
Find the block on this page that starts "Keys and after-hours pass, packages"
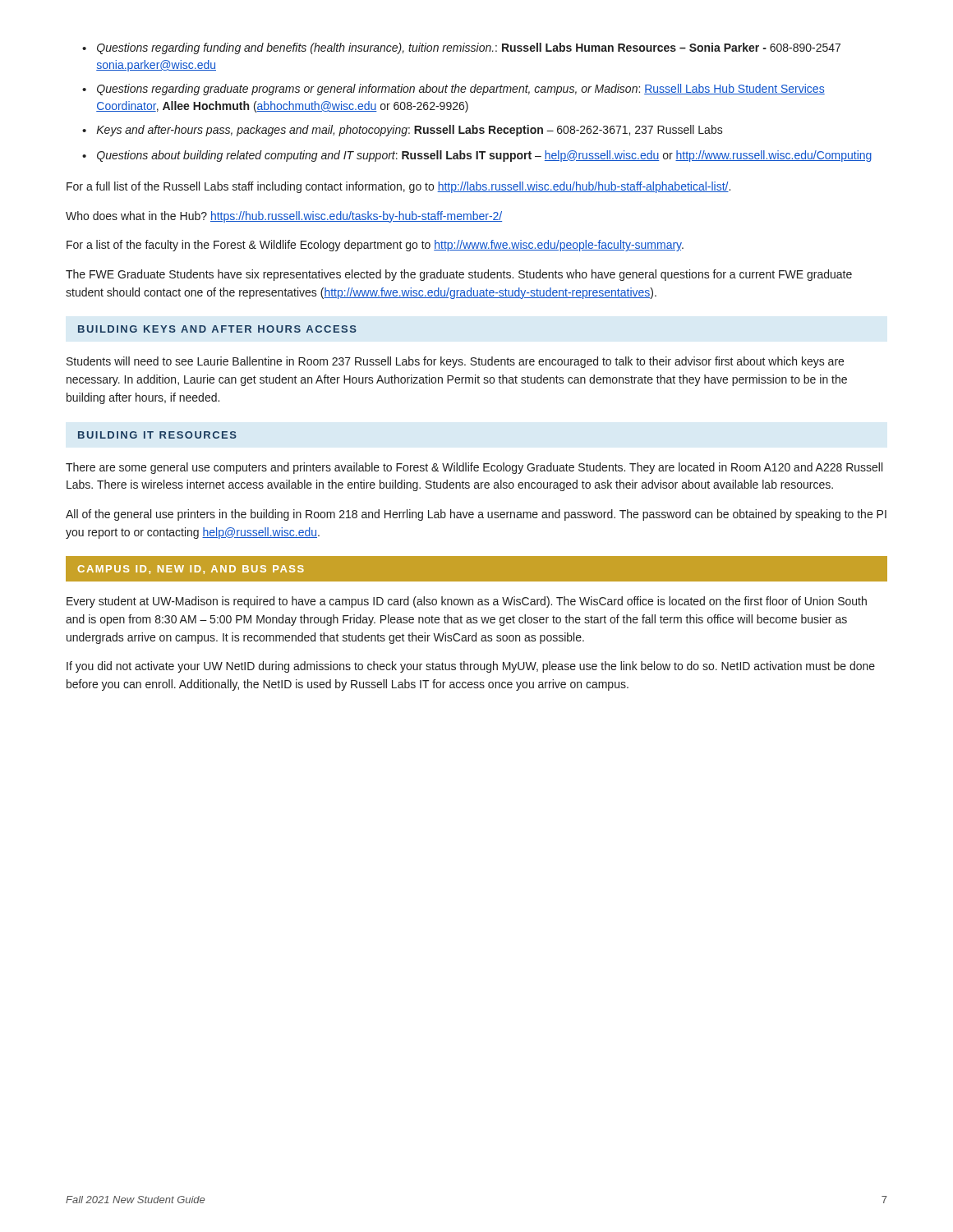(x=410, y=130)
